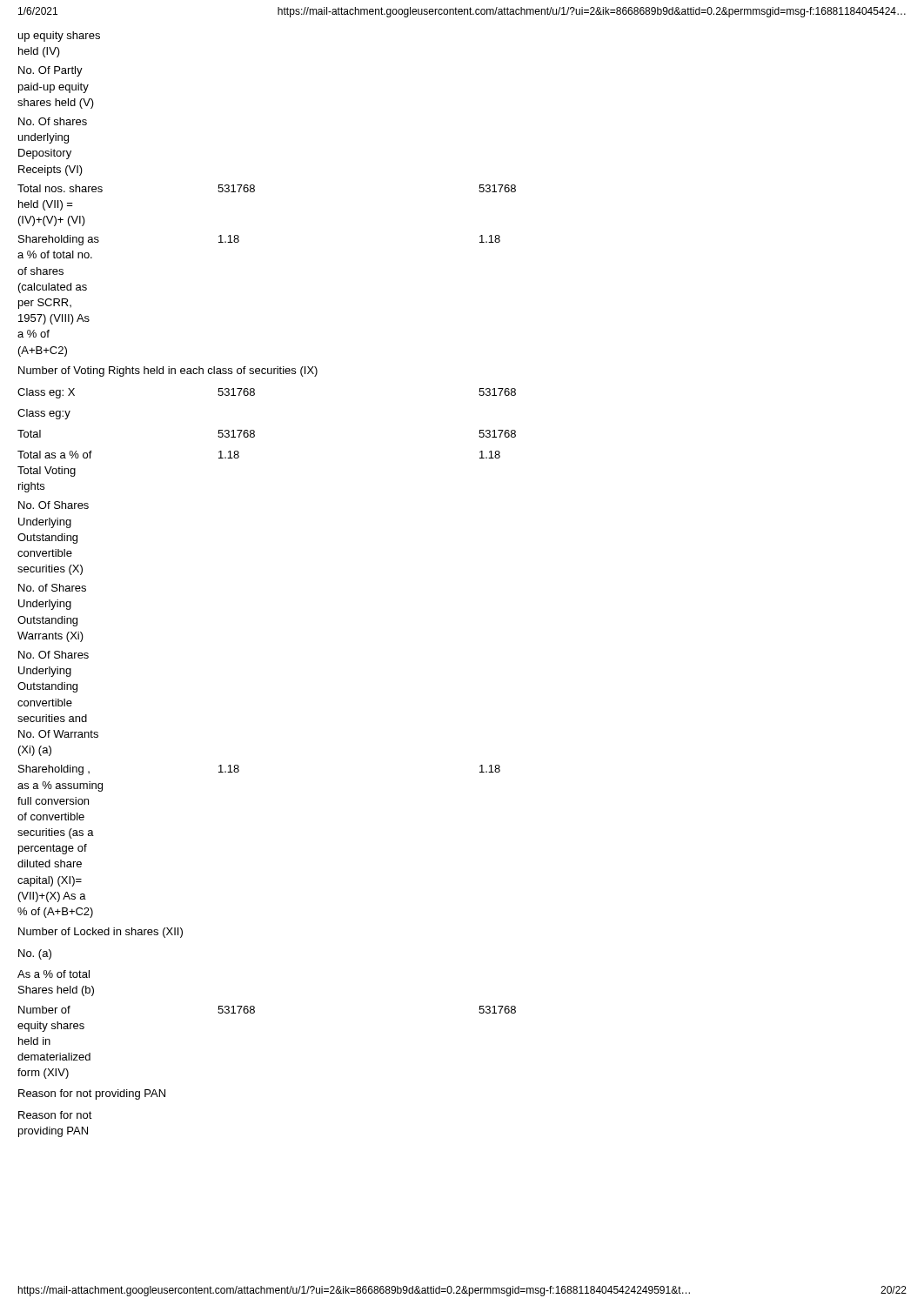The height and width of the screenshot is (1305, 924).
Task: Point to "Class eg: X 531768 531768"
Action: (52, 393)
